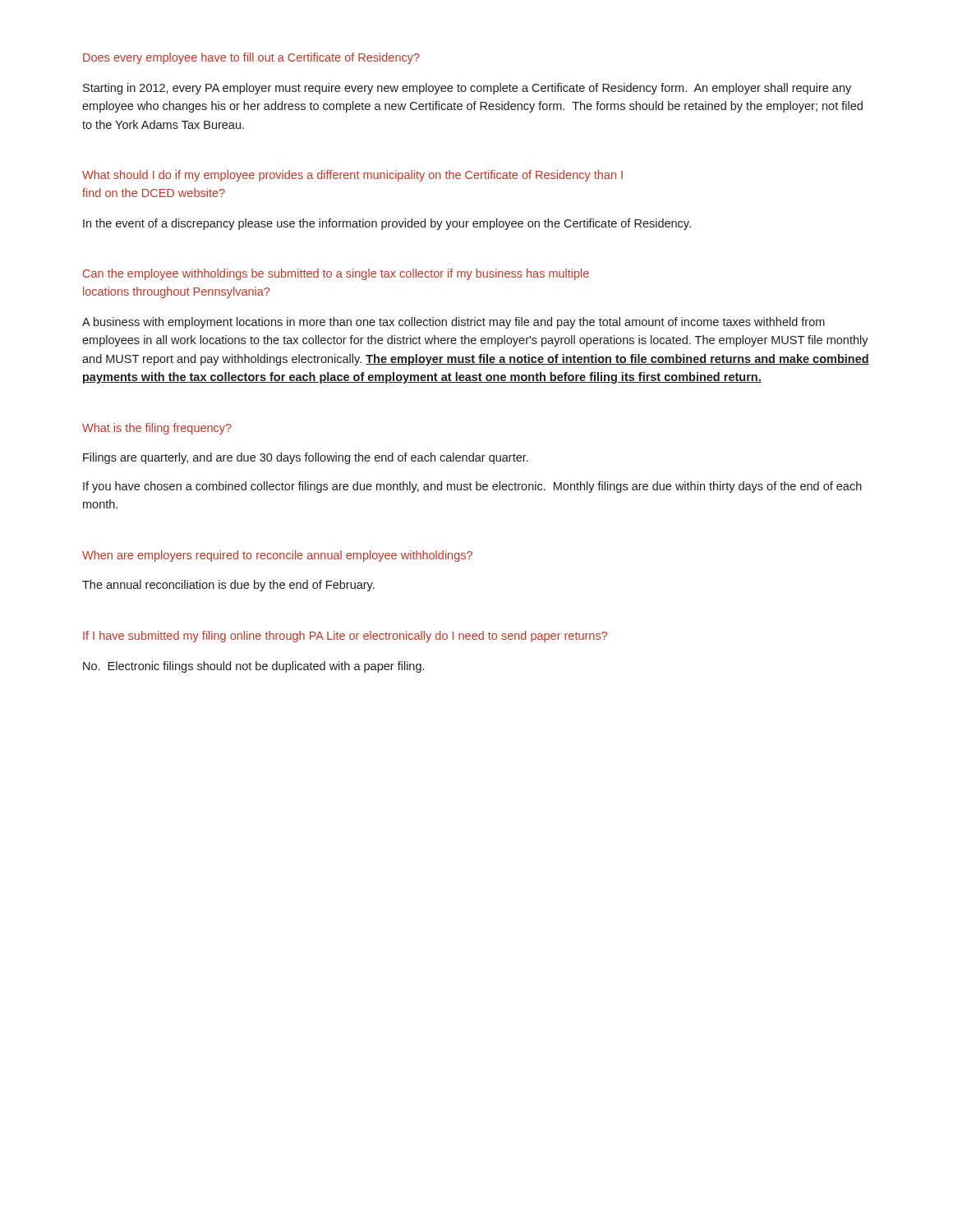Locate the block of text that opens with "Starting in 2012, every PA"
953x1232 pixels.
(473, 106)
